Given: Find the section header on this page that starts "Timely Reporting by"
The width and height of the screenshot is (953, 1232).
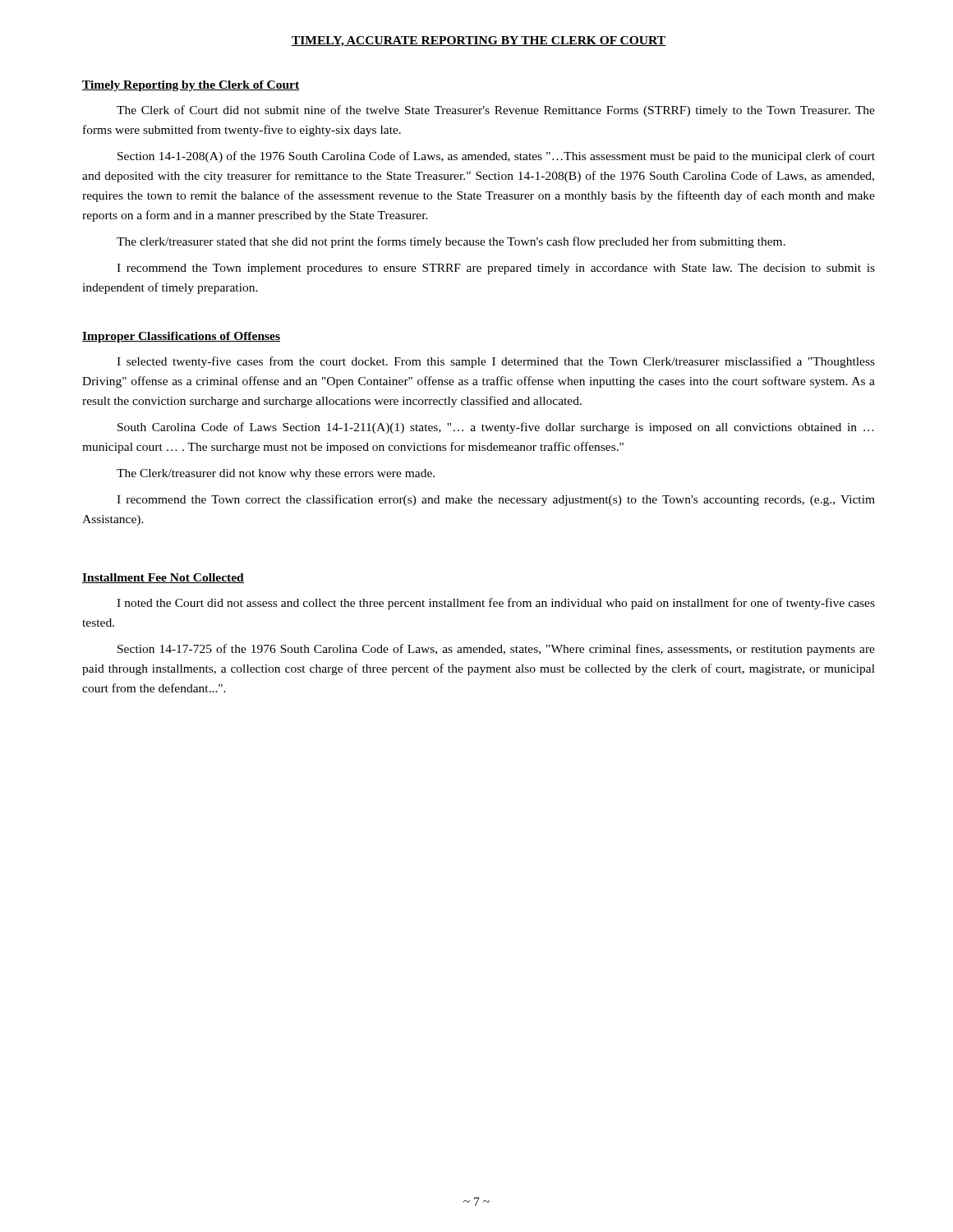Looking at the screenshot, I should pos(191,84).
